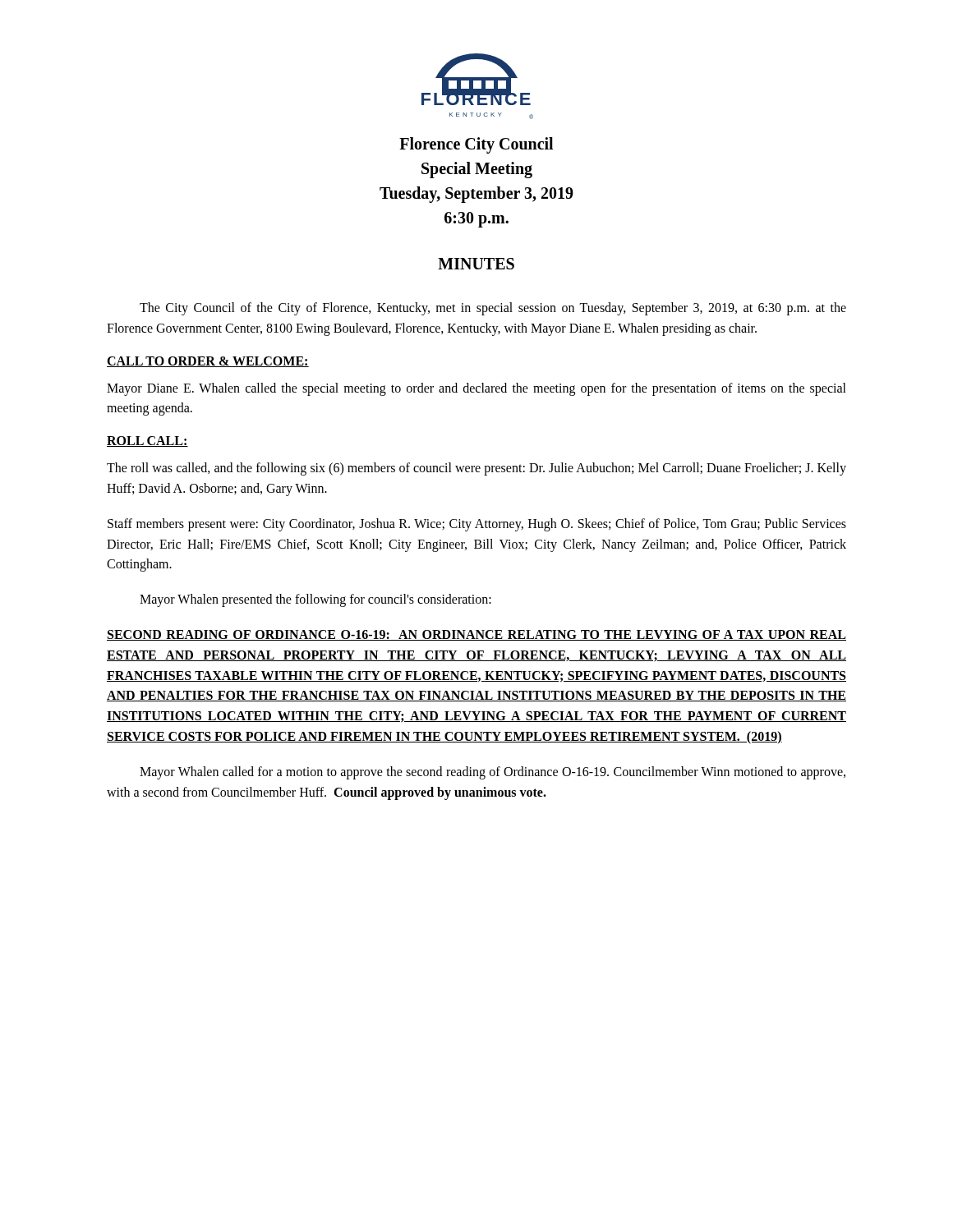
Task: Find the region starting "ROLL CALL:"
Action: point(147,441)
